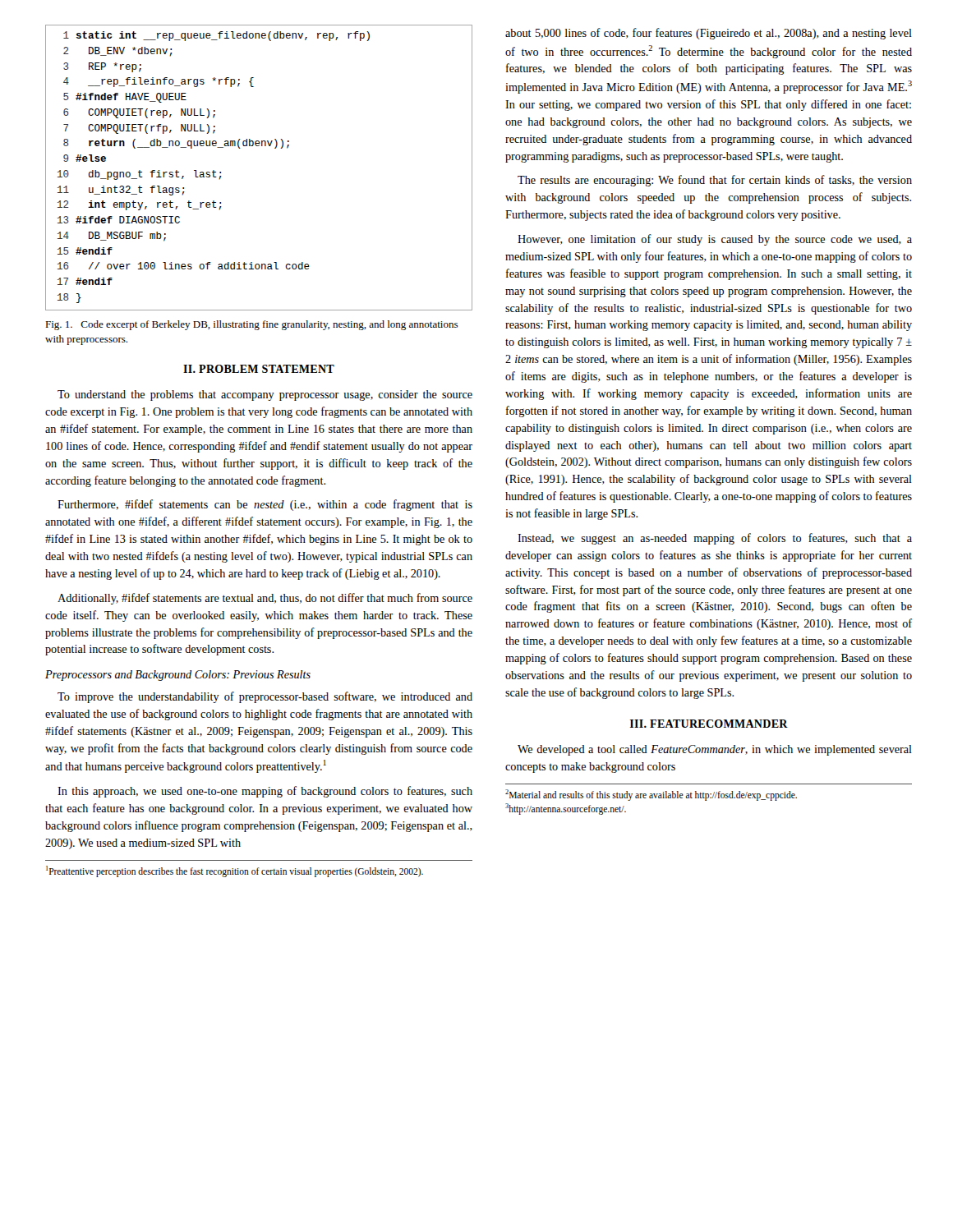Find the text block with the text "The results are encouraging:"
Viewport: 953px width, 1232px height.
pos(709,197)
